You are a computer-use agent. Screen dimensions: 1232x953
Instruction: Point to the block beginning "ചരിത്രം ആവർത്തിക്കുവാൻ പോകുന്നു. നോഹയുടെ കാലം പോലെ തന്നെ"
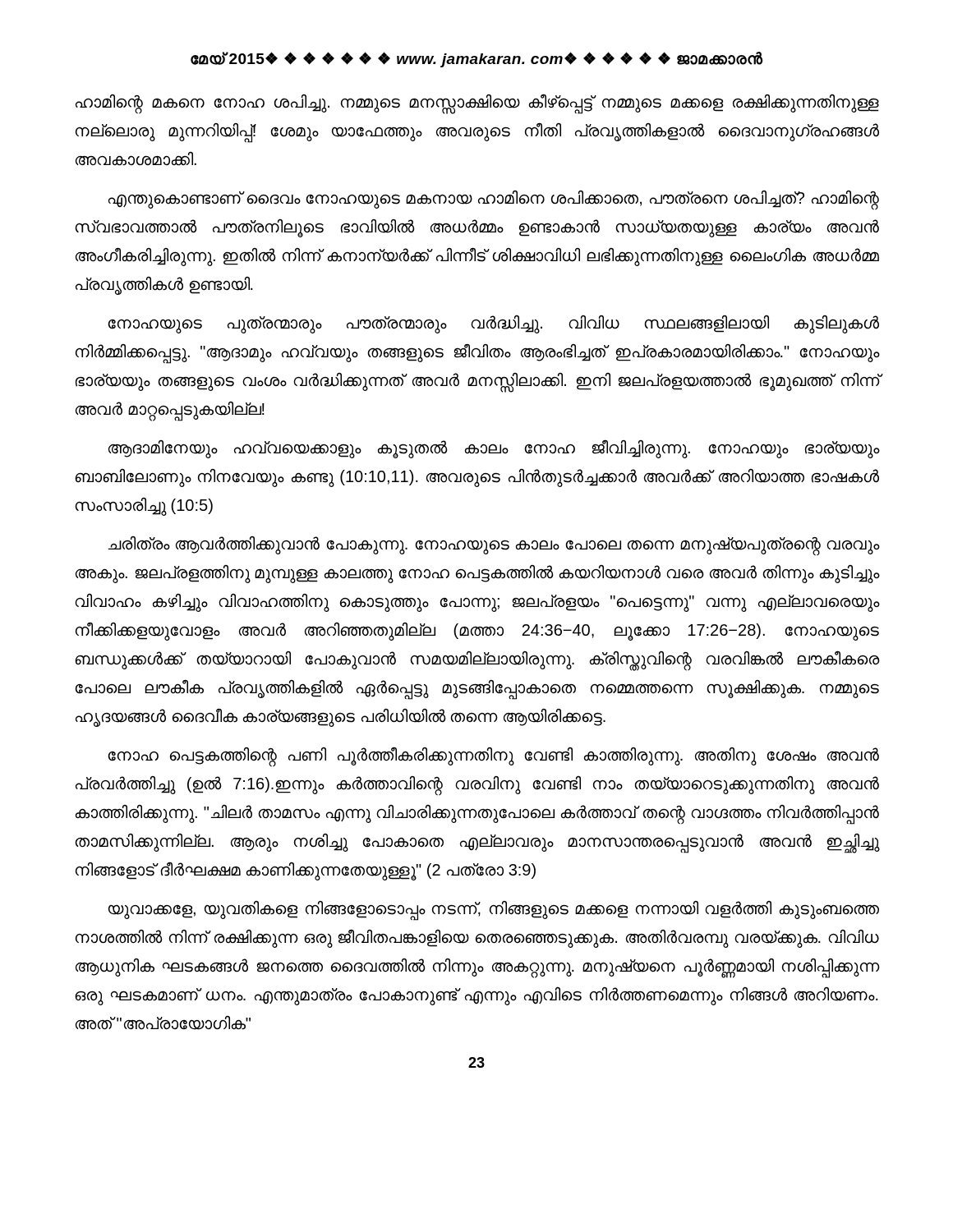[476, 630]
